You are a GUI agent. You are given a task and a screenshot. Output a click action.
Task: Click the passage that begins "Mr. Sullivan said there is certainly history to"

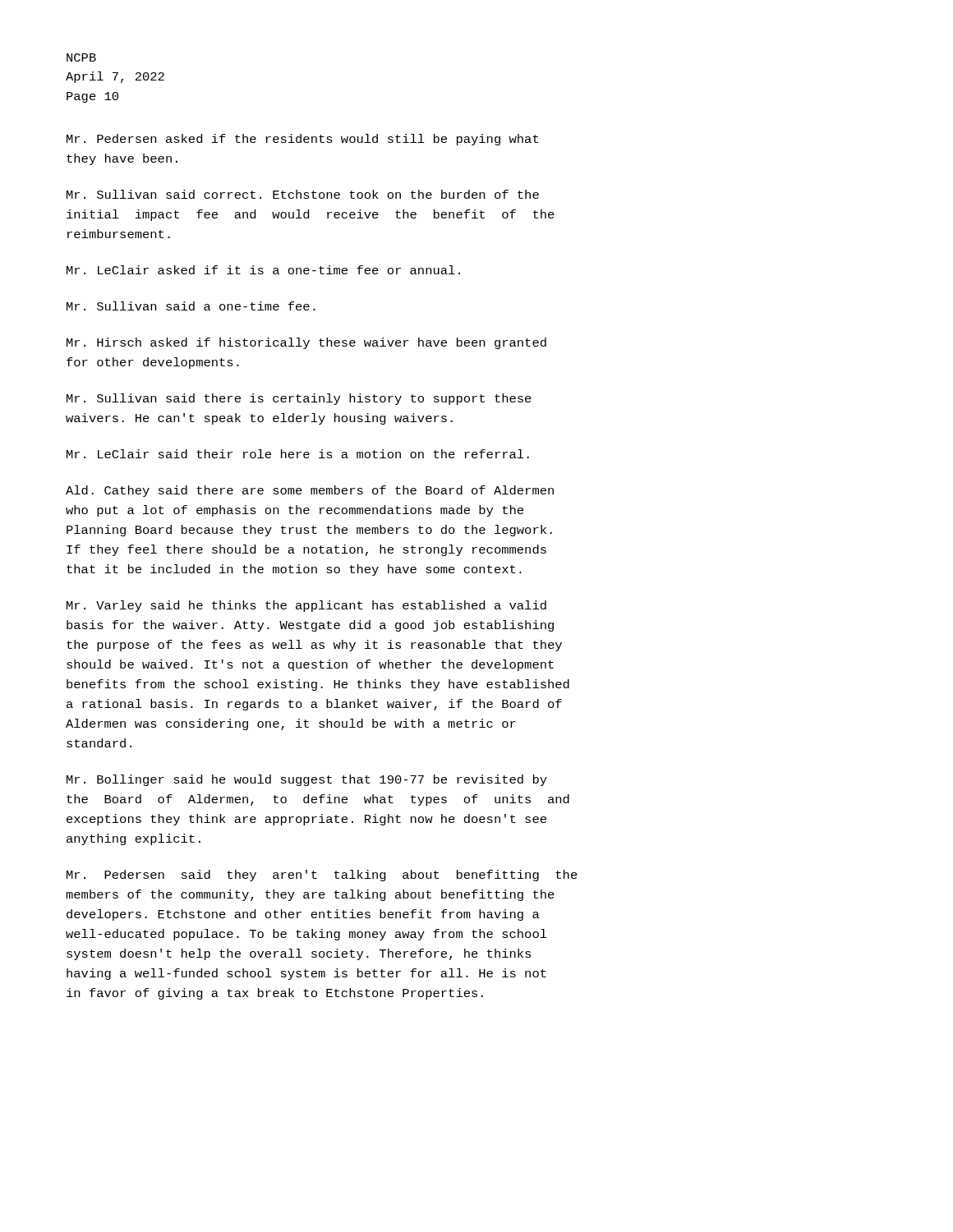[x=299, y=409]
